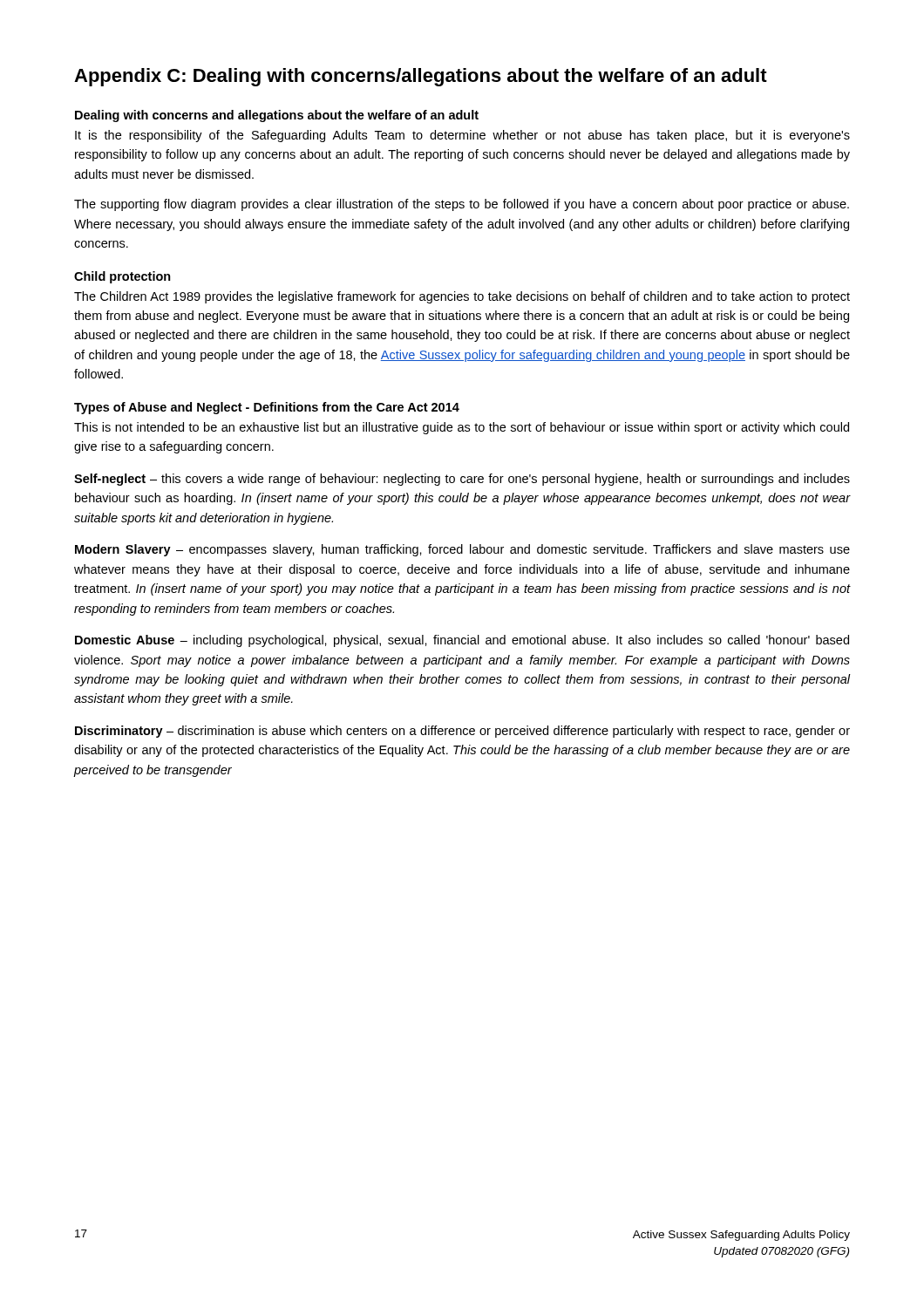
Task: Navigate to the element starting "This is not intended to be an"
Action: click(462, 437)
